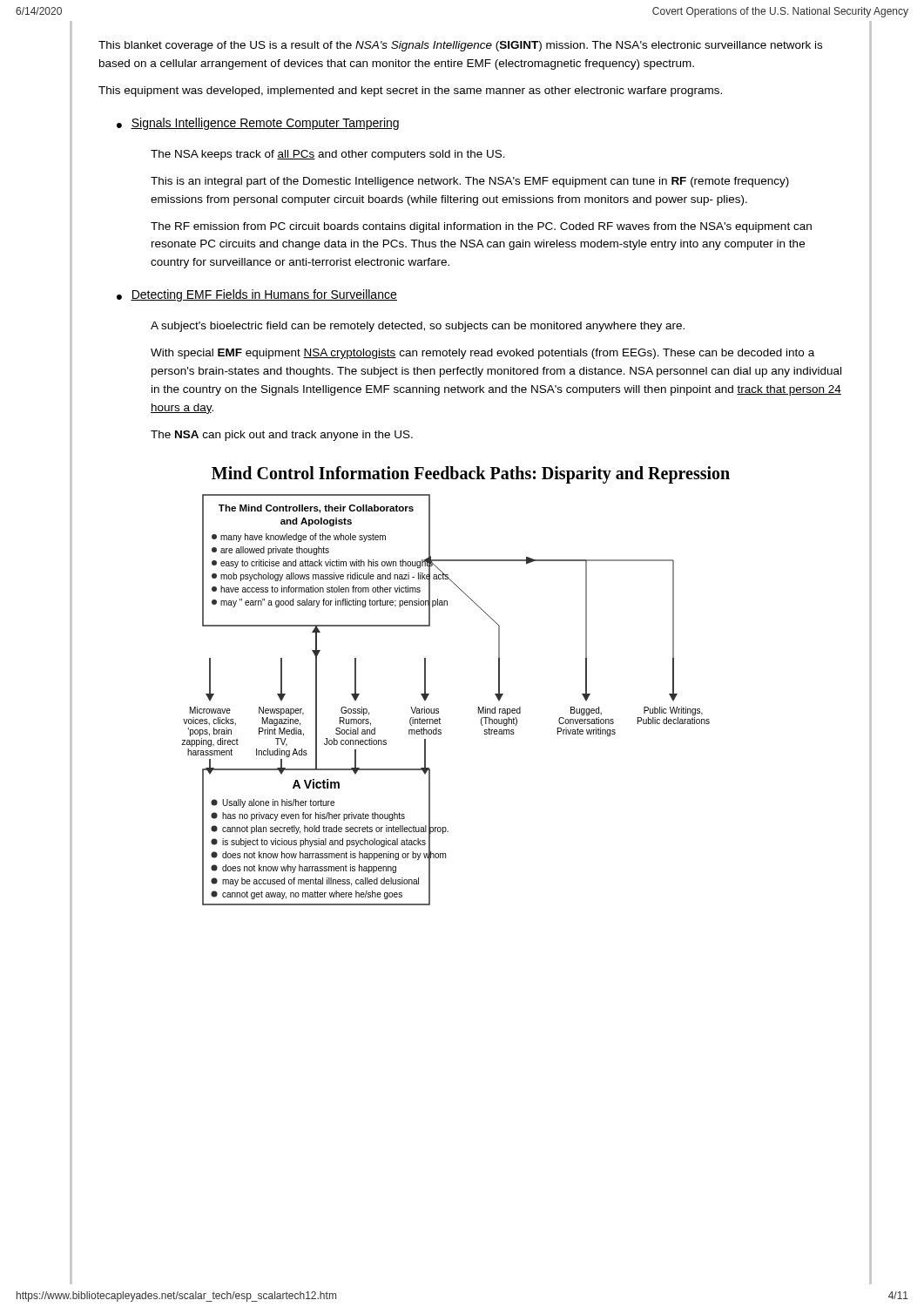Click on the text block that reads "The NSA can pick out and"

pos(282,434)
